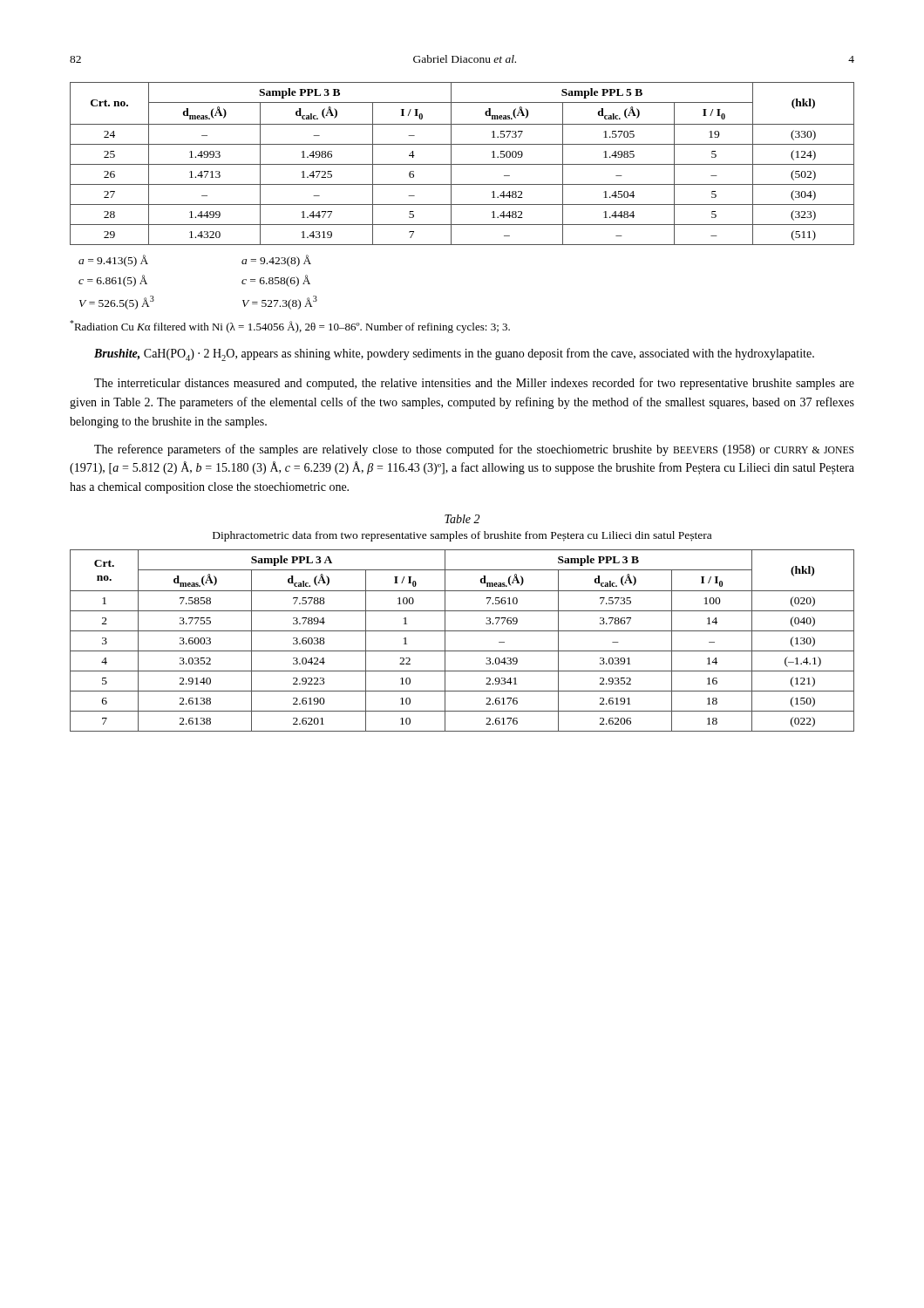Click on the text block that reads "Brushite, CaH(PO4) · 2 H2O,"
The width and height of the screenshot is (924, 1308).
point(442,355)
